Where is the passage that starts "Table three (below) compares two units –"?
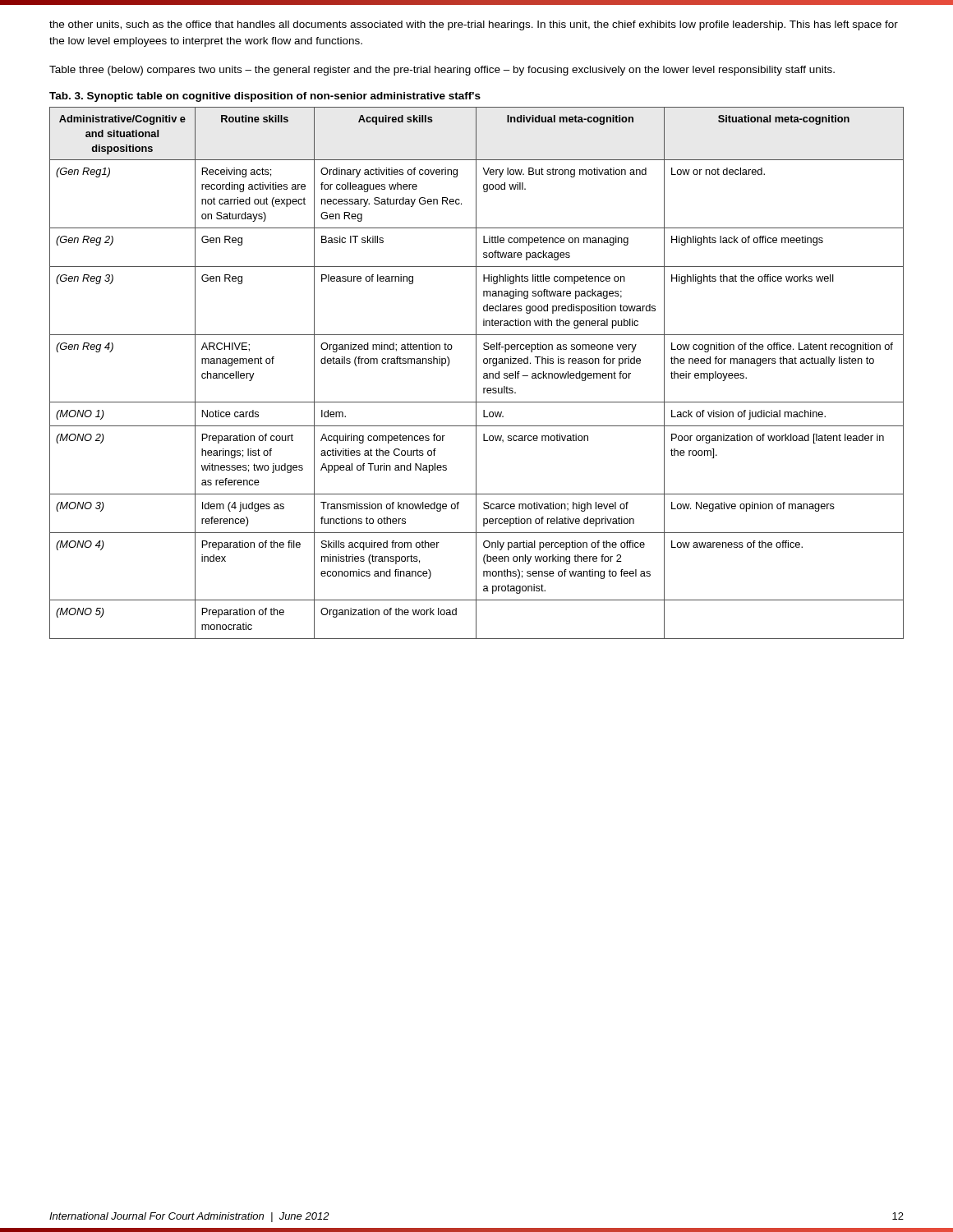 442,69
